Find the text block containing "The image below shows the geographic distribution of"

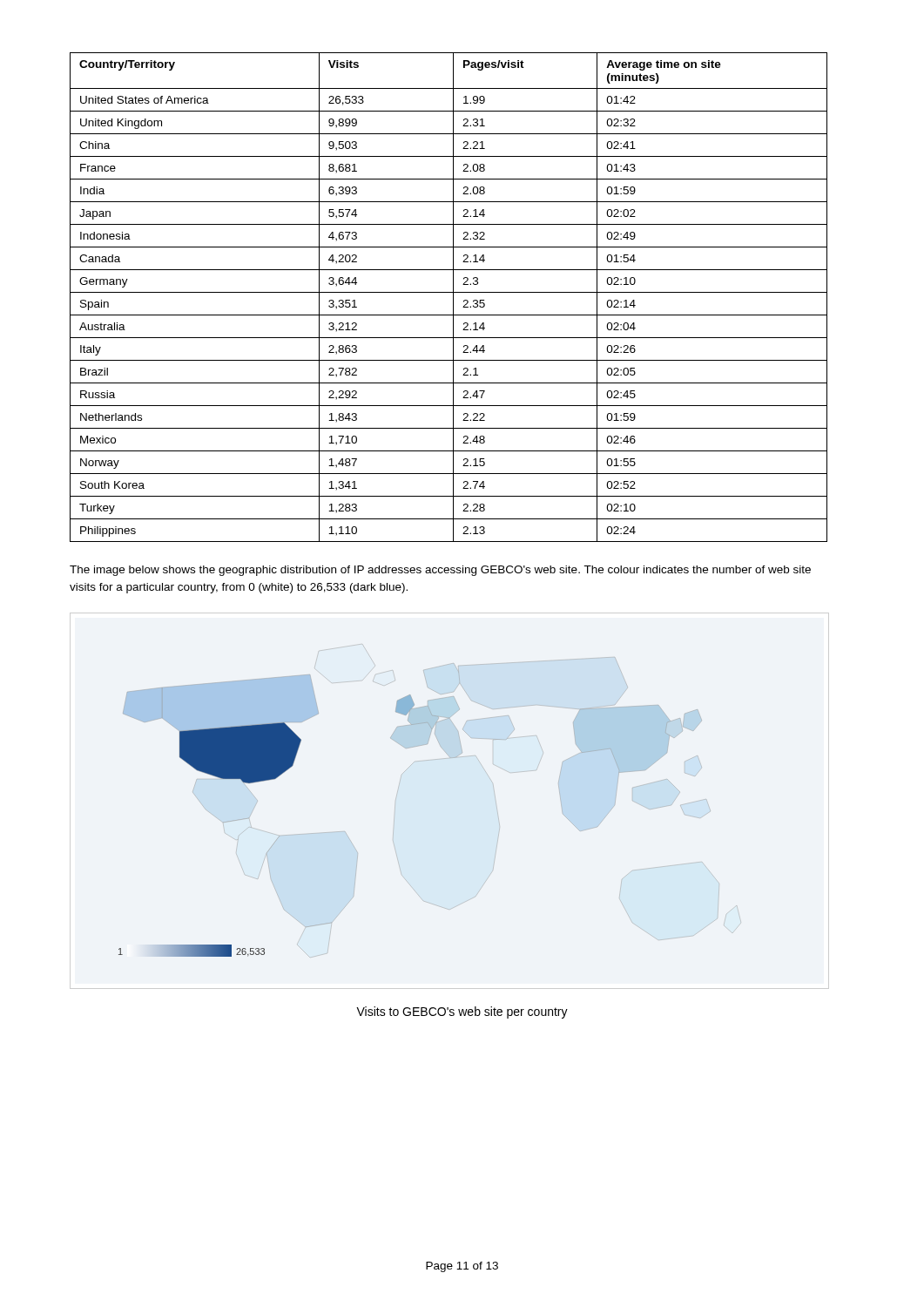pos(440,578)
